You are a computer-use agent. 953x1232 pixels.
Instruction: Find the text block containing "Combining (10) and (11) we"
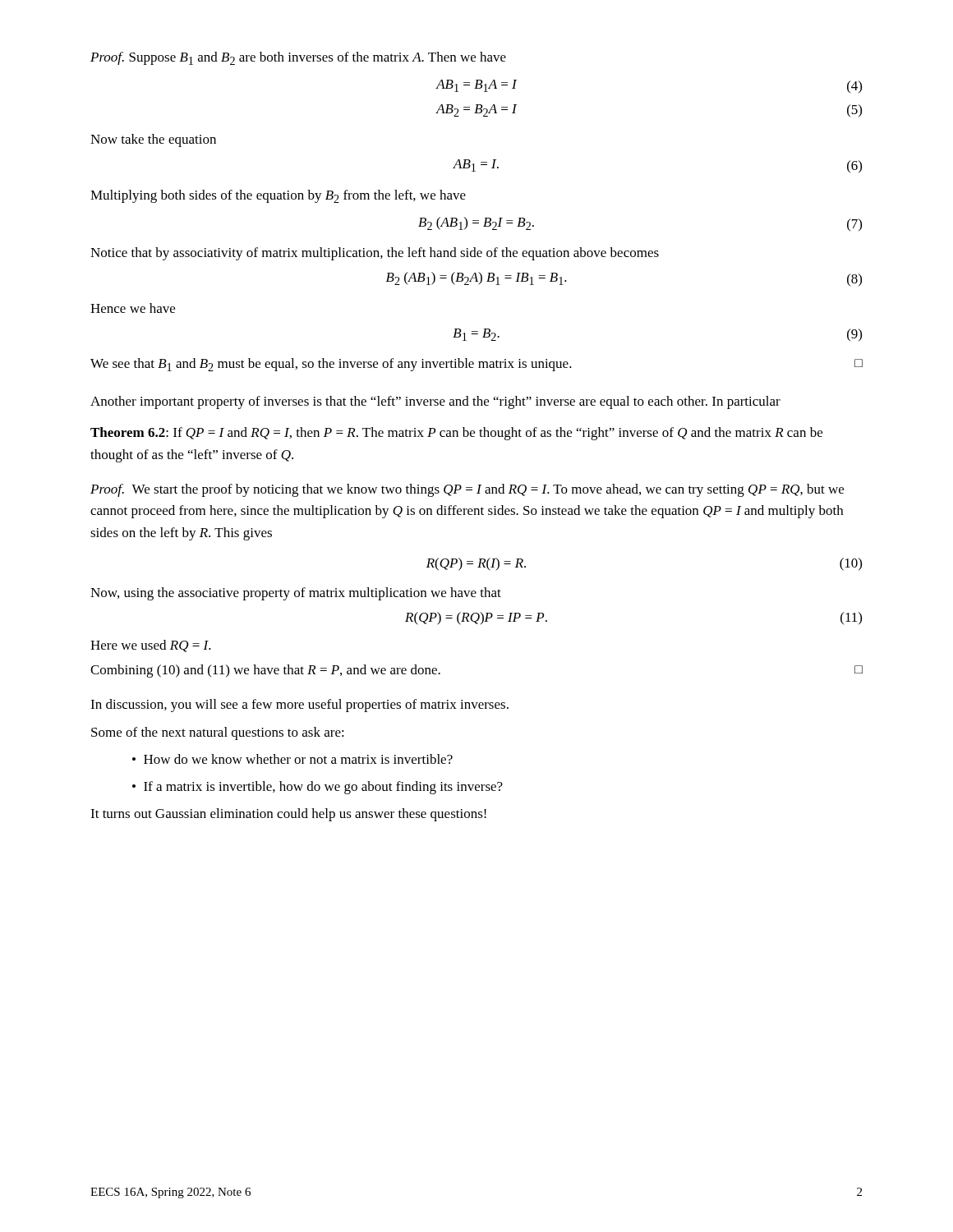pos(270,671)
